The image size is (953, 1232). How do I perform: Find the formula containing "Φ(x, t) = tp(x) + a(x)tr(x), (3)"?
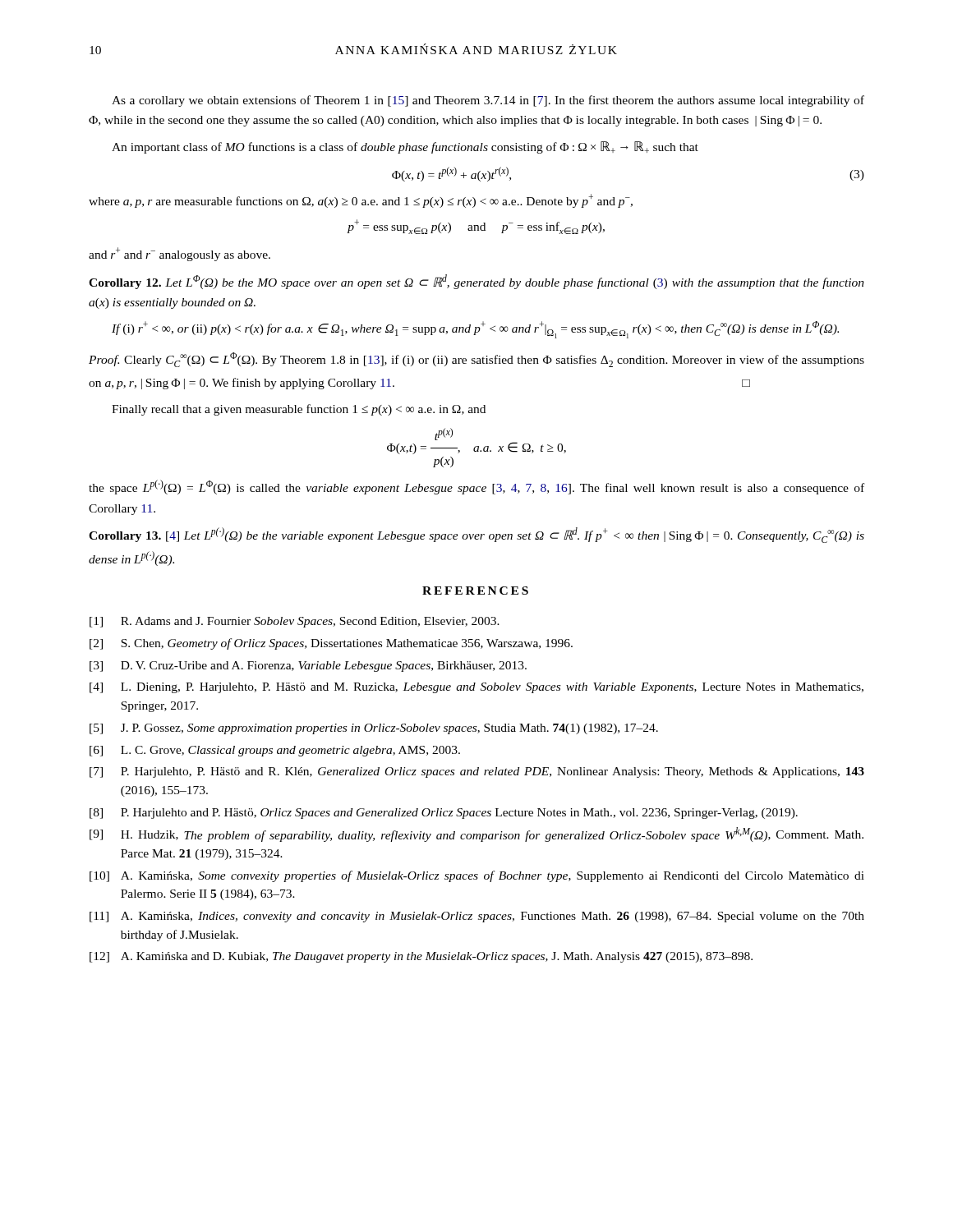(x=476, y=175)
